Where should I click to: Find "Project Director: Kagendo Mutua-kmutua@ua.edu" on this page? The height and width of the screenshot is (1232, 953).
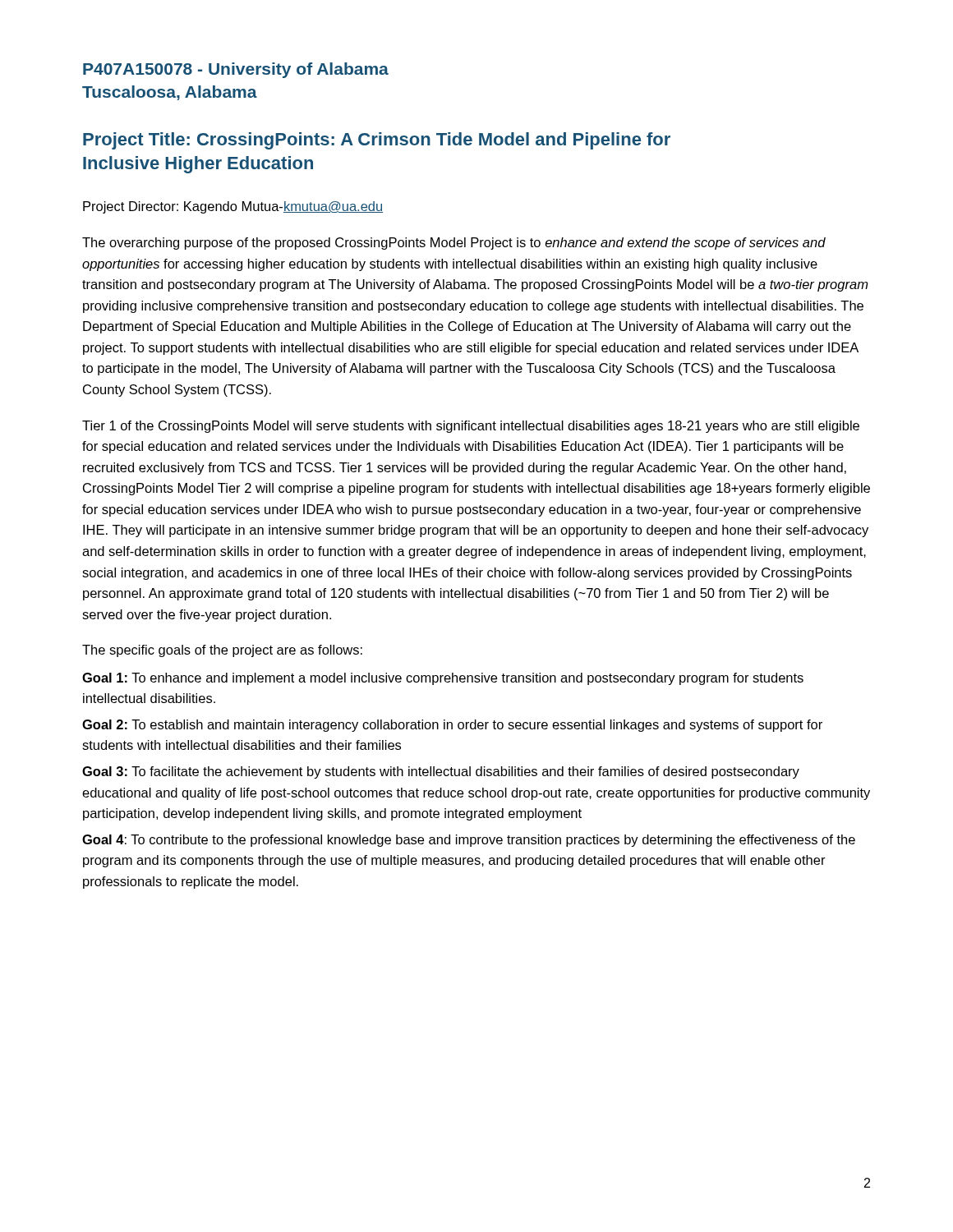click(x=233, y=206)
